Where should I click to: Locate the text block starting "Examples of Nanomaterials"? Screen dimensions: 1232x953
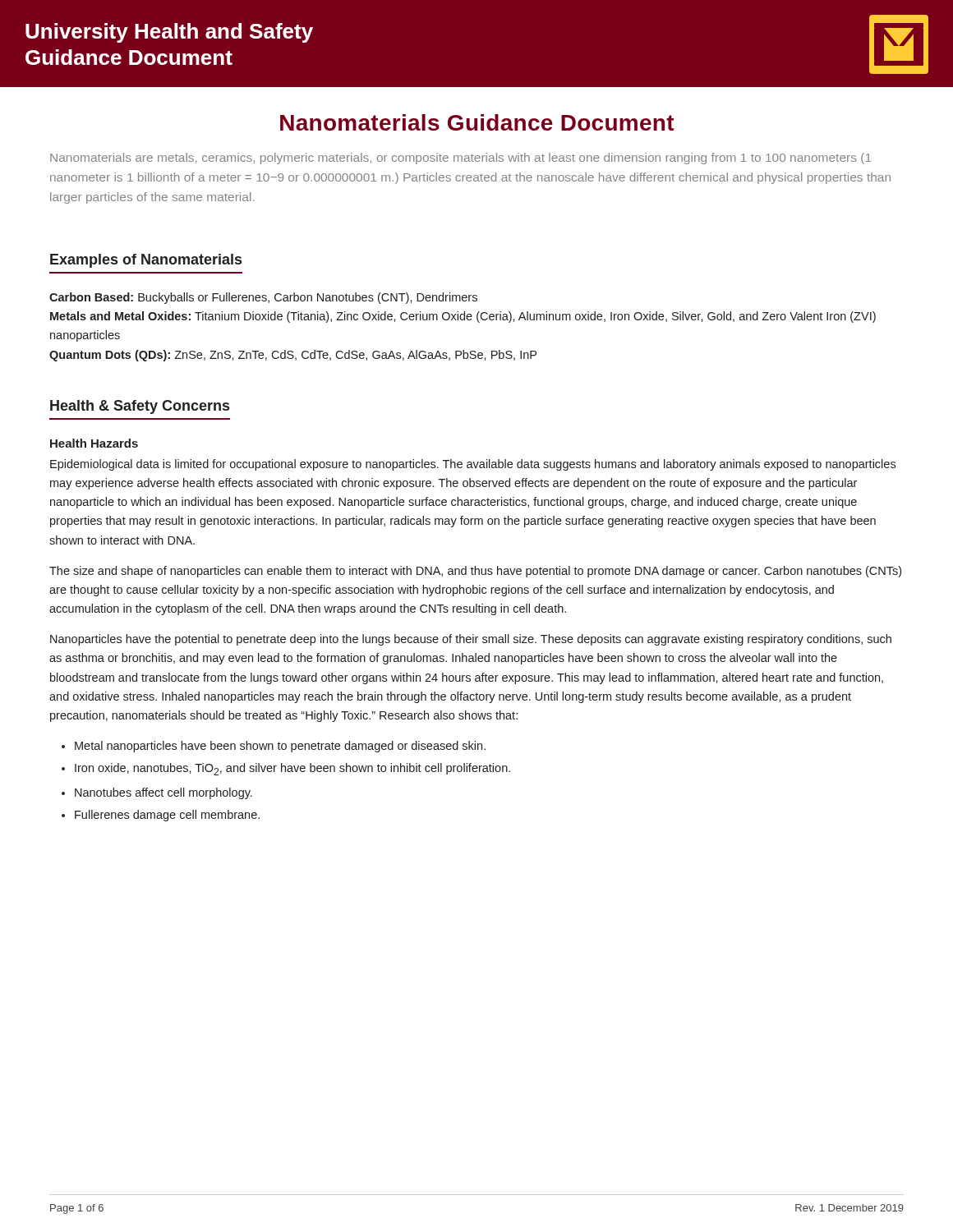(x=146, y=260)
